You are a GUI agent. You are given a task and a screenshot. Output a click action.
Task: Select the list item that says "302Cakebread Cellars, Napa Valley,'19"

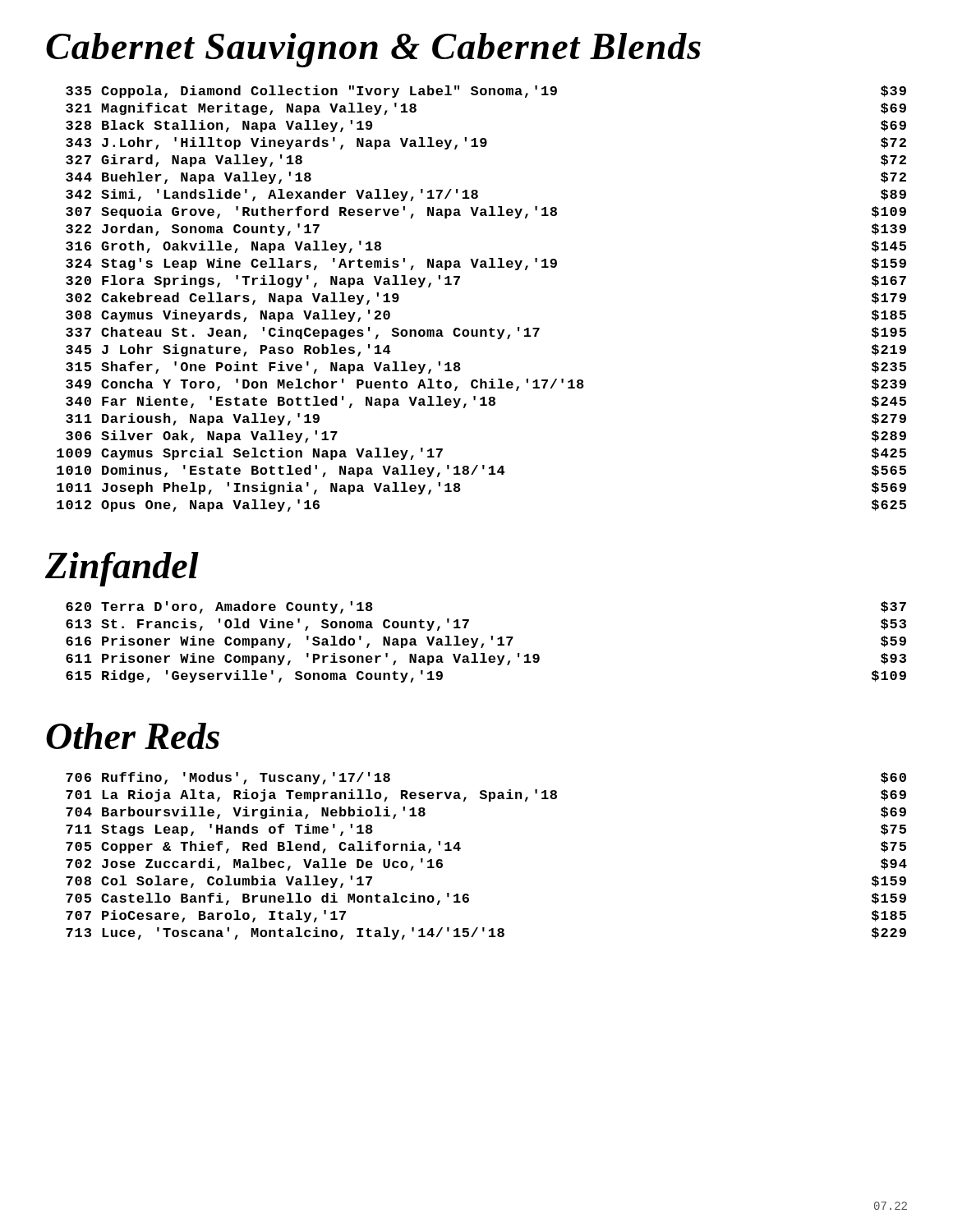[x=158, y=299]
